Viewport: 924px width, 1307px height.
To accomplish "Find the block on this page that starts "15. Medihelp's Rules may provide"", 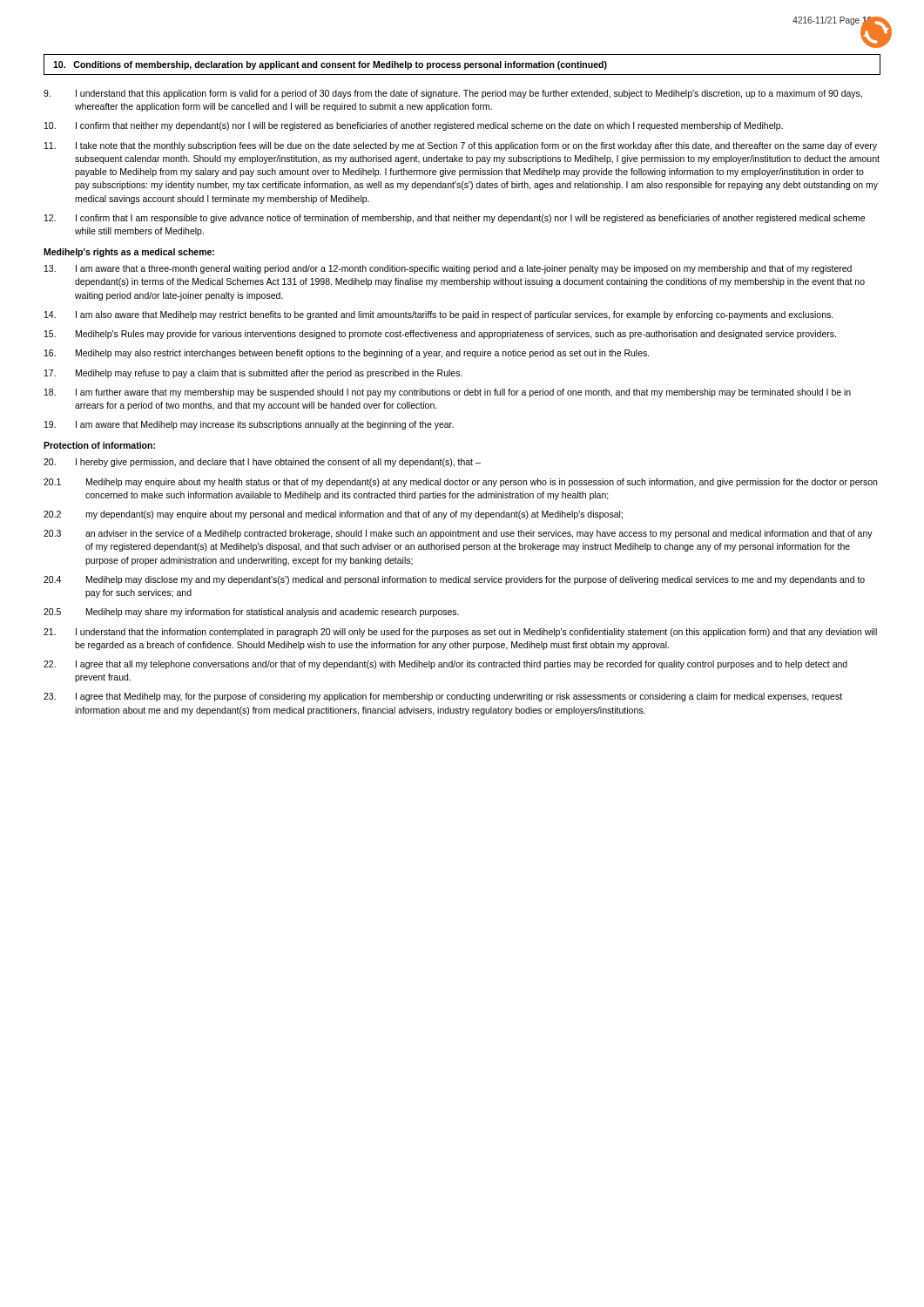I will click(462, 334).
